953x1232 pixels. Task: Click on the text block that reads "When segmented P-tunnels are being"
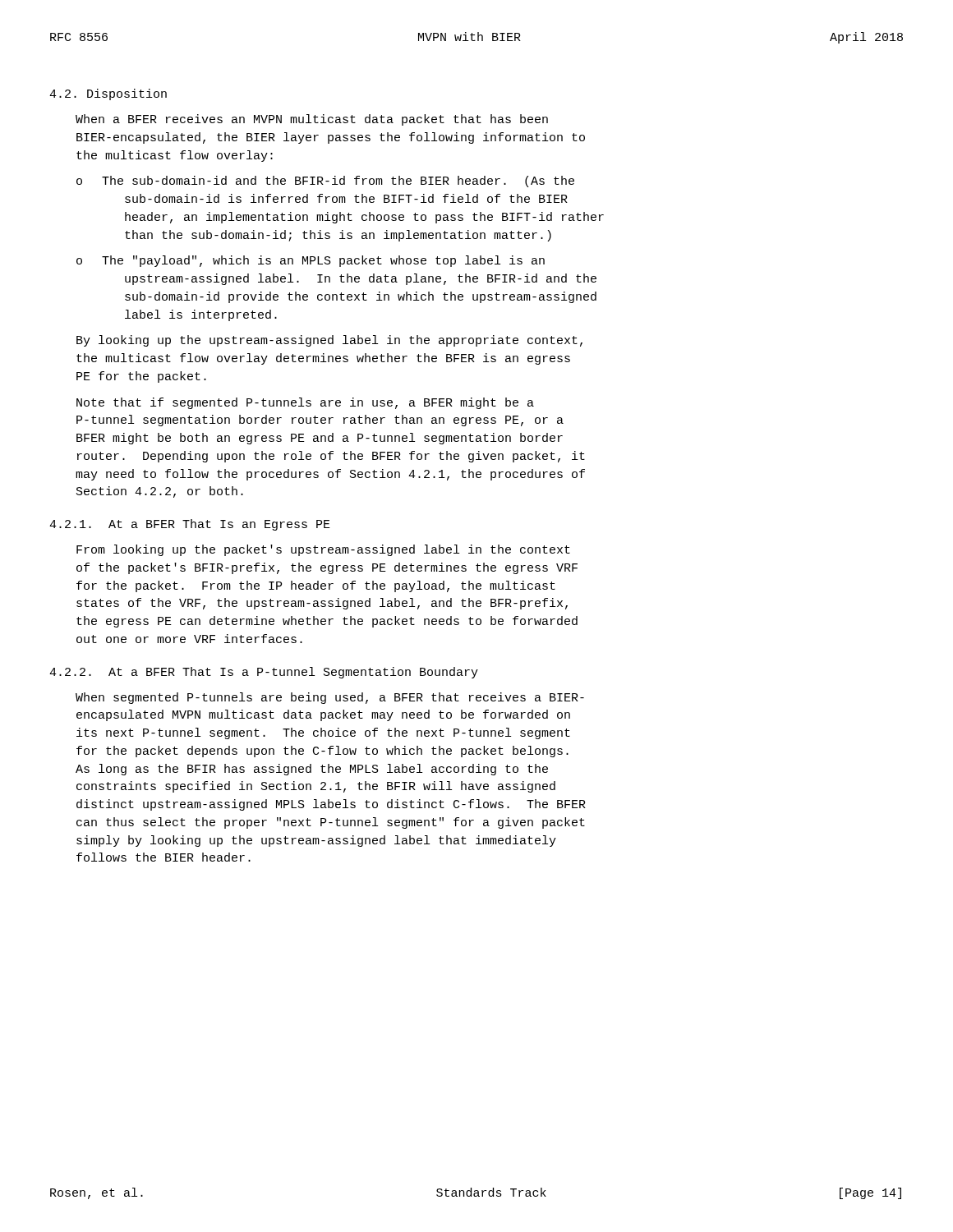click(x=331, y=779)
